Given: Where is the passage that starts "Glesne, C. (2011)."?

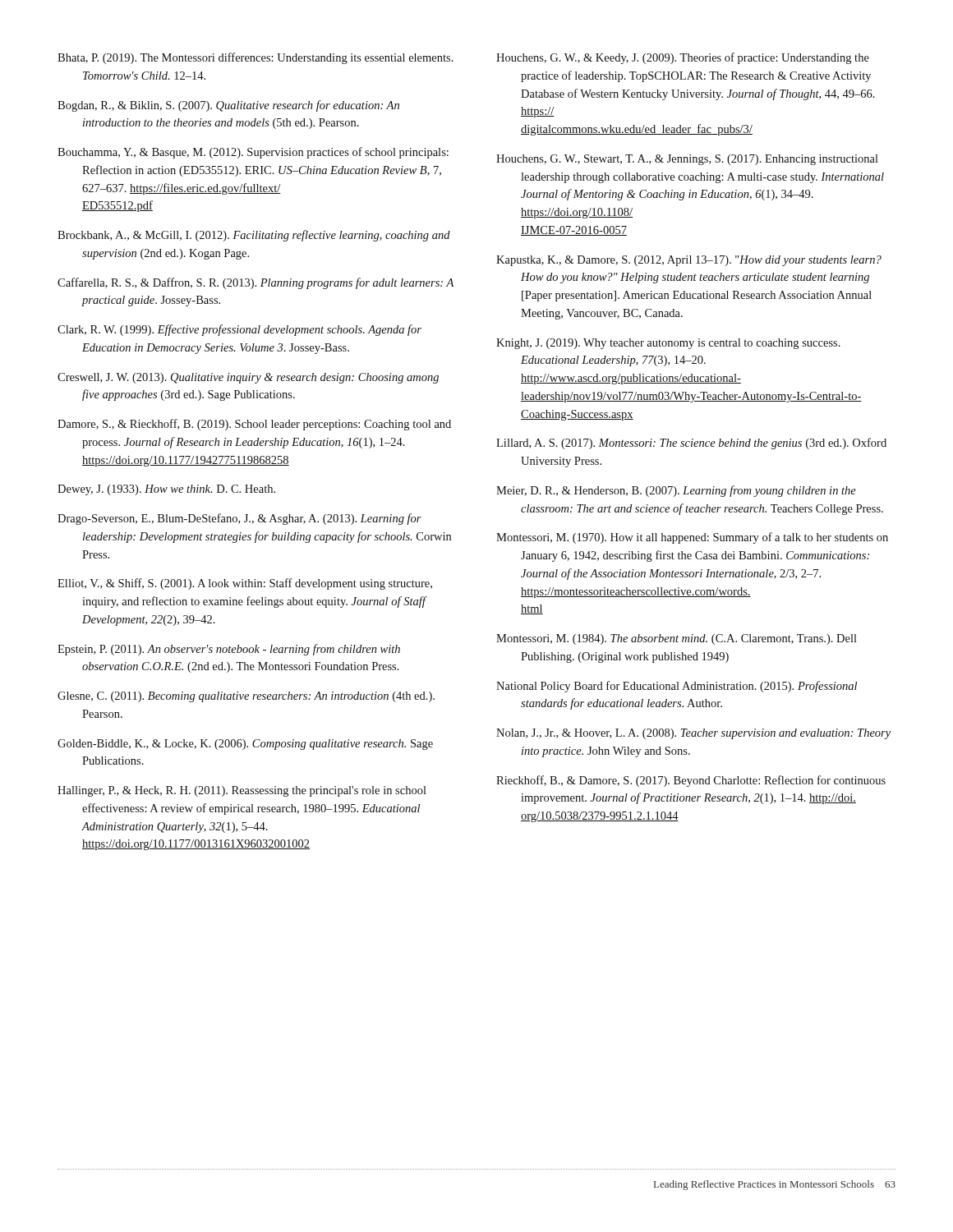Looking at the screenshot, I should tap(246, 705).
